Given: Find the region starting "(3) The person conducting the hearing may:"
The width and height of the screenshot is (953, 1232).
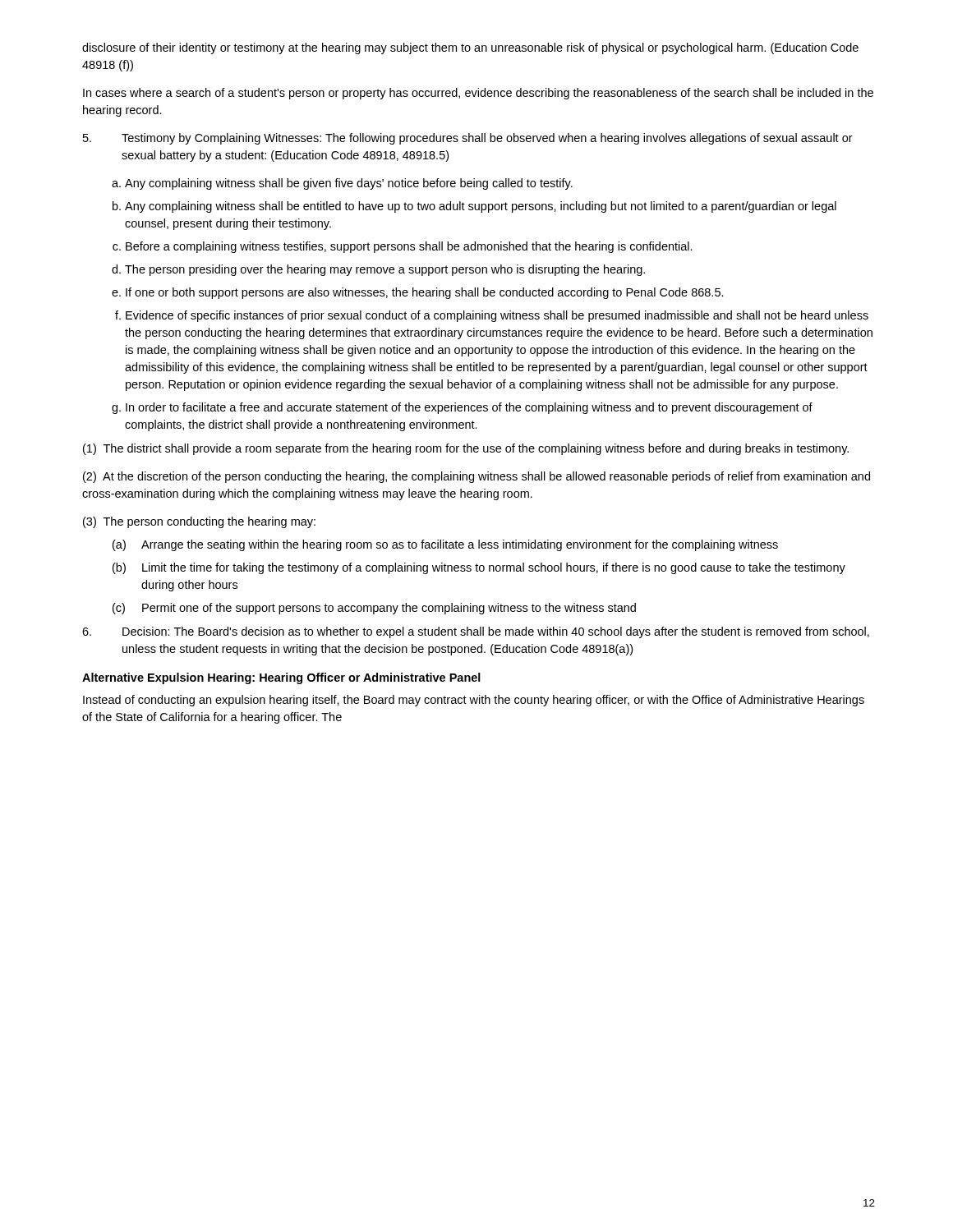Looking at the screenshot, I should point(199,522).
